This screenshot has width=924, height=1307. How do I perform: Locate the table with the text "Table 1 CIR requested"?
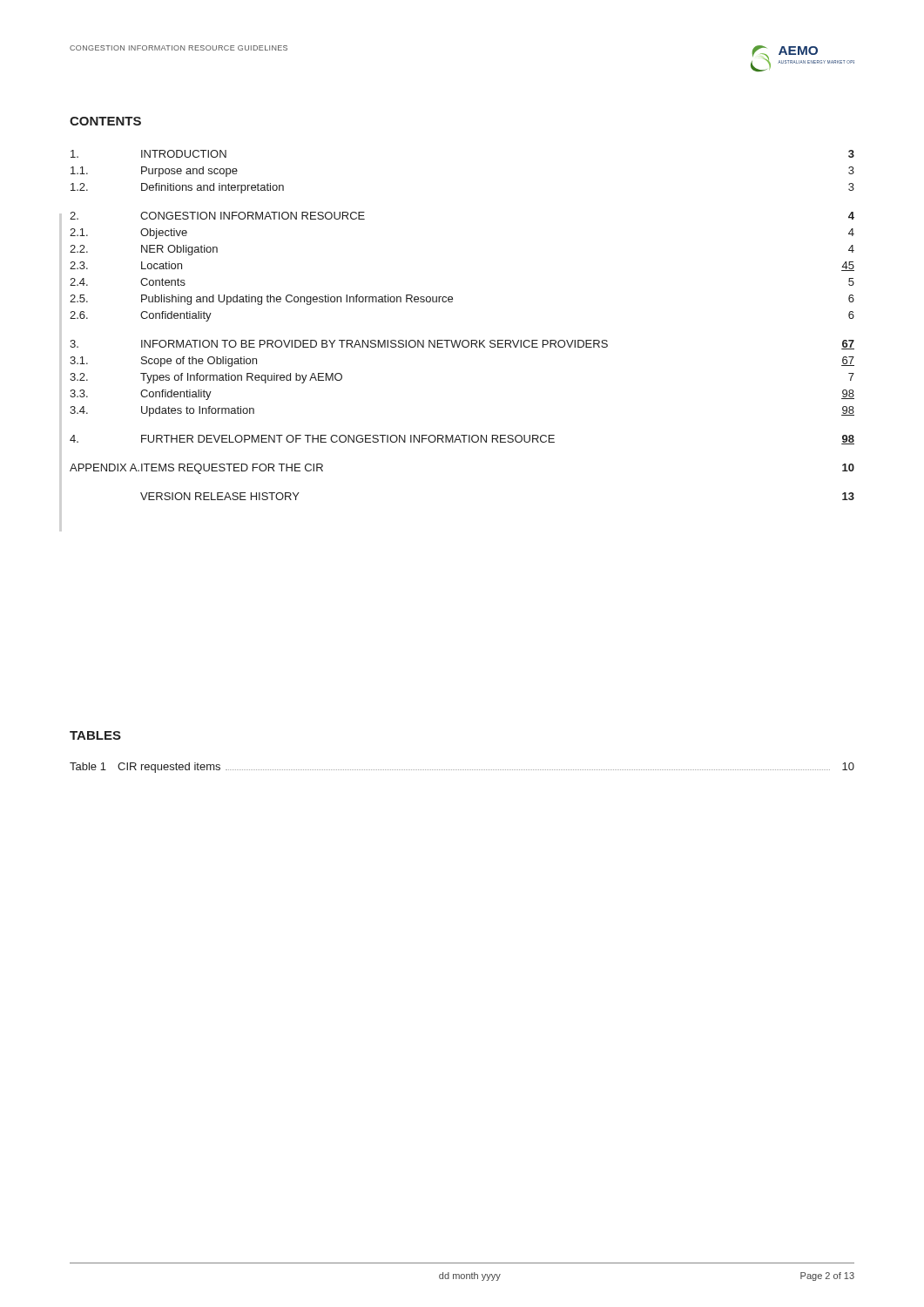coord(462,766)
